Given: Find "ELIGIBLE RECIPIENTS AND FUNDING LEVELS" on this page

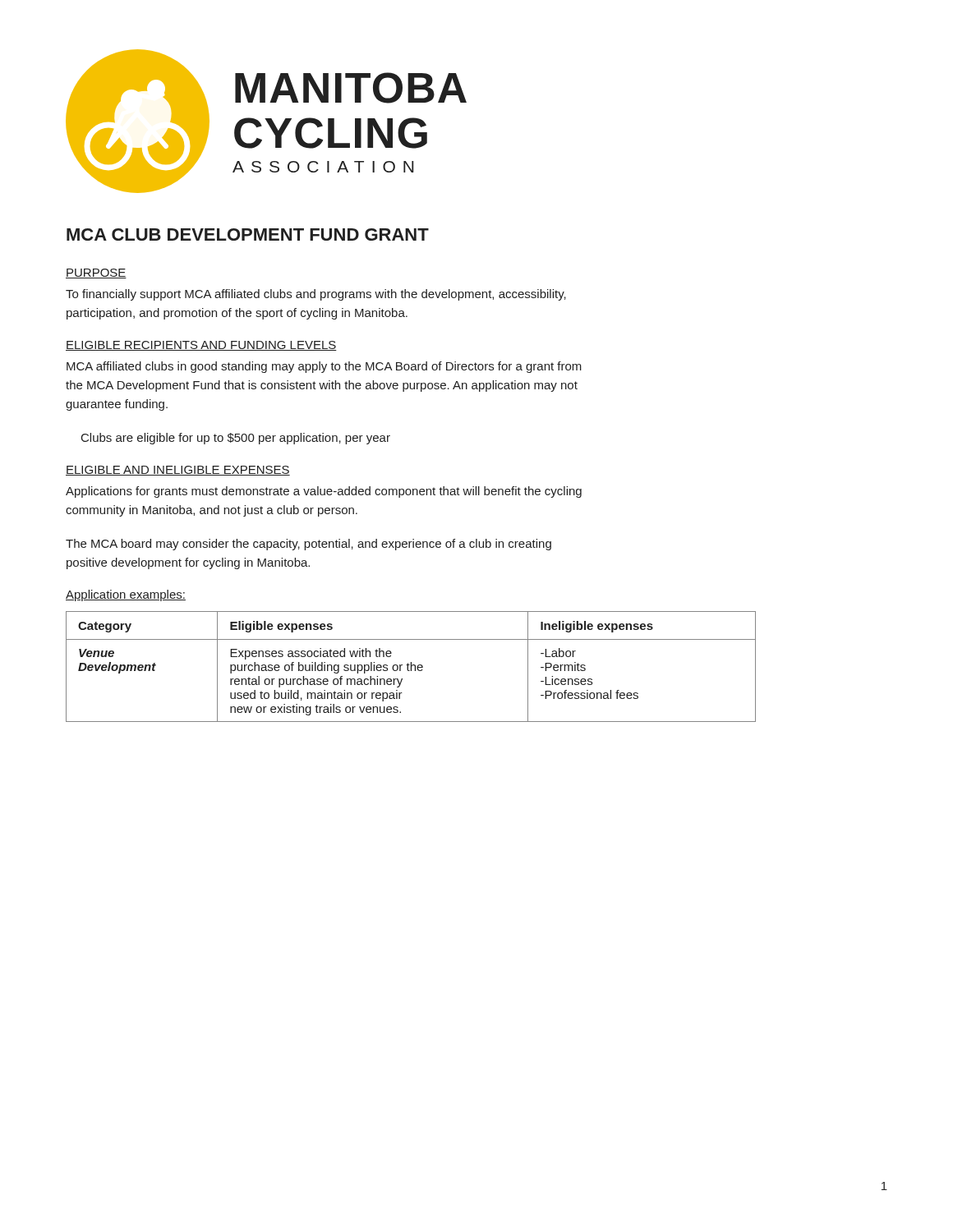Looking at the screenshot, I should point(201,344).
